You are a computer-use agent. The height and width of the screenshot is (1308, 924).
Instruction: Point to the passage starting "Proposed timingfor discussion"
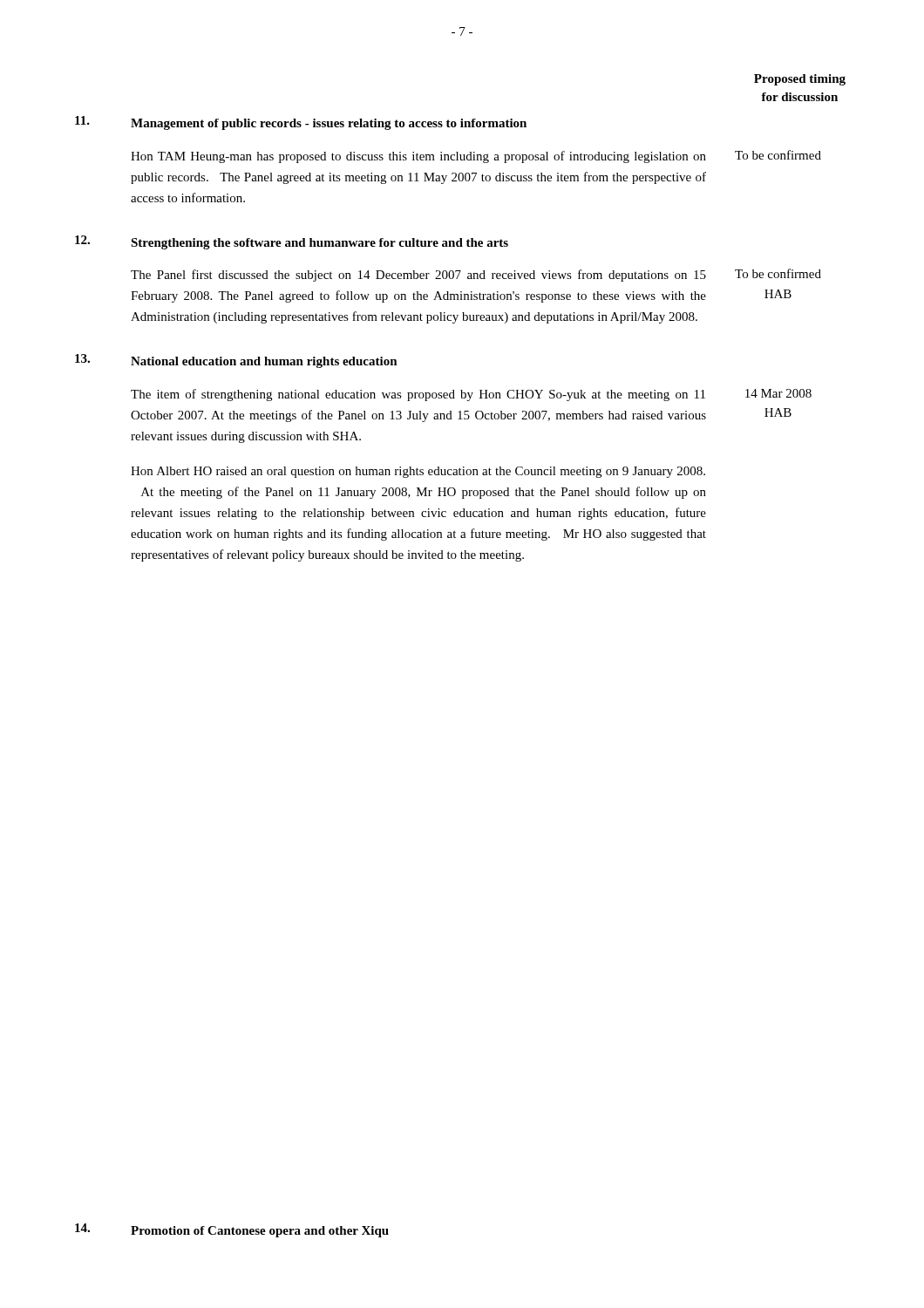[x=800, y=88]
